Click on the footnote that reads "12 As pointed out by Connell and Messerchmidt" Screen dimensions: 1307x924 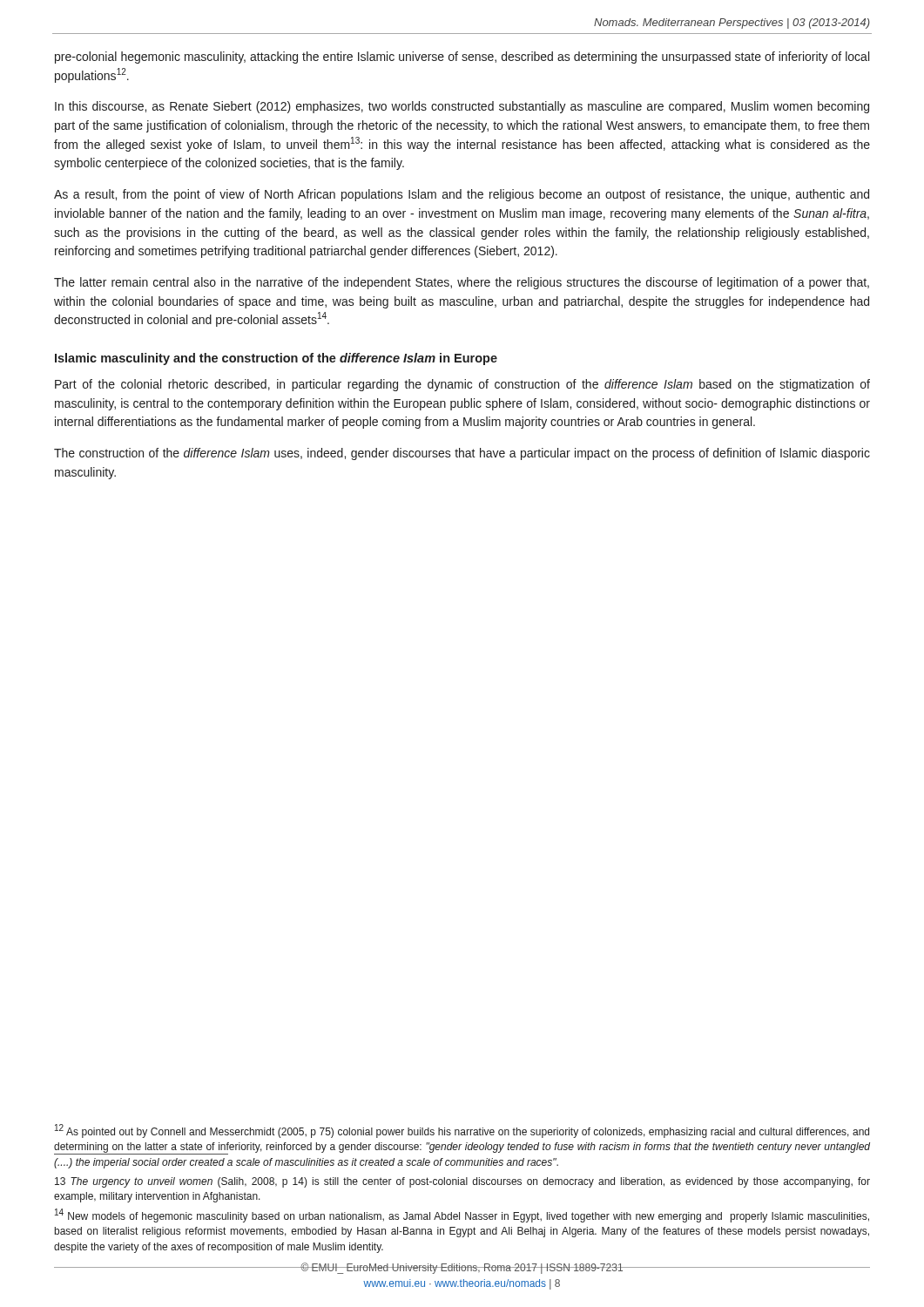click(462, 1147)
